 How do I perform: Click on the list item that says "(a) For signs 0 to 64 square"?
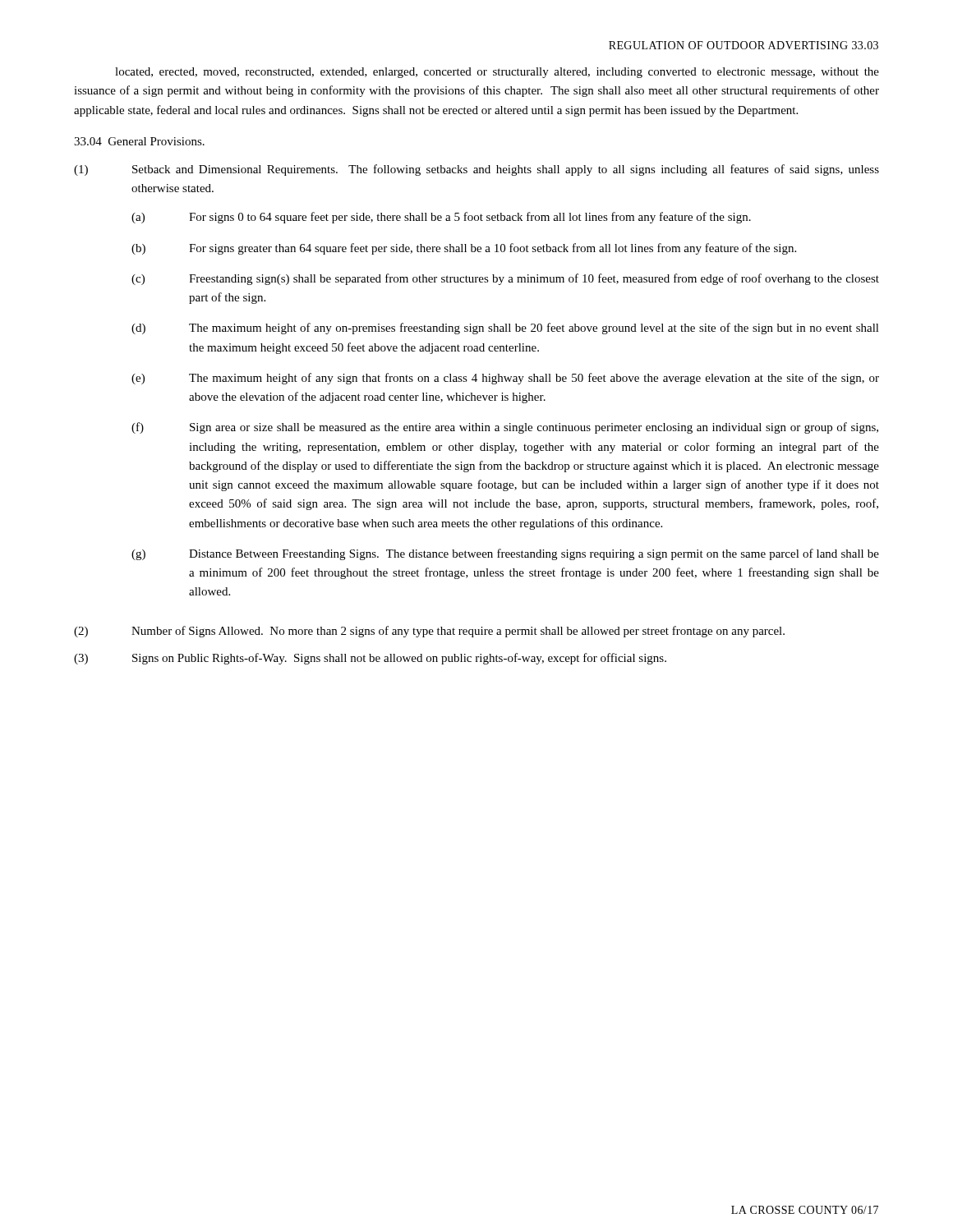click(x=505, y=218)
